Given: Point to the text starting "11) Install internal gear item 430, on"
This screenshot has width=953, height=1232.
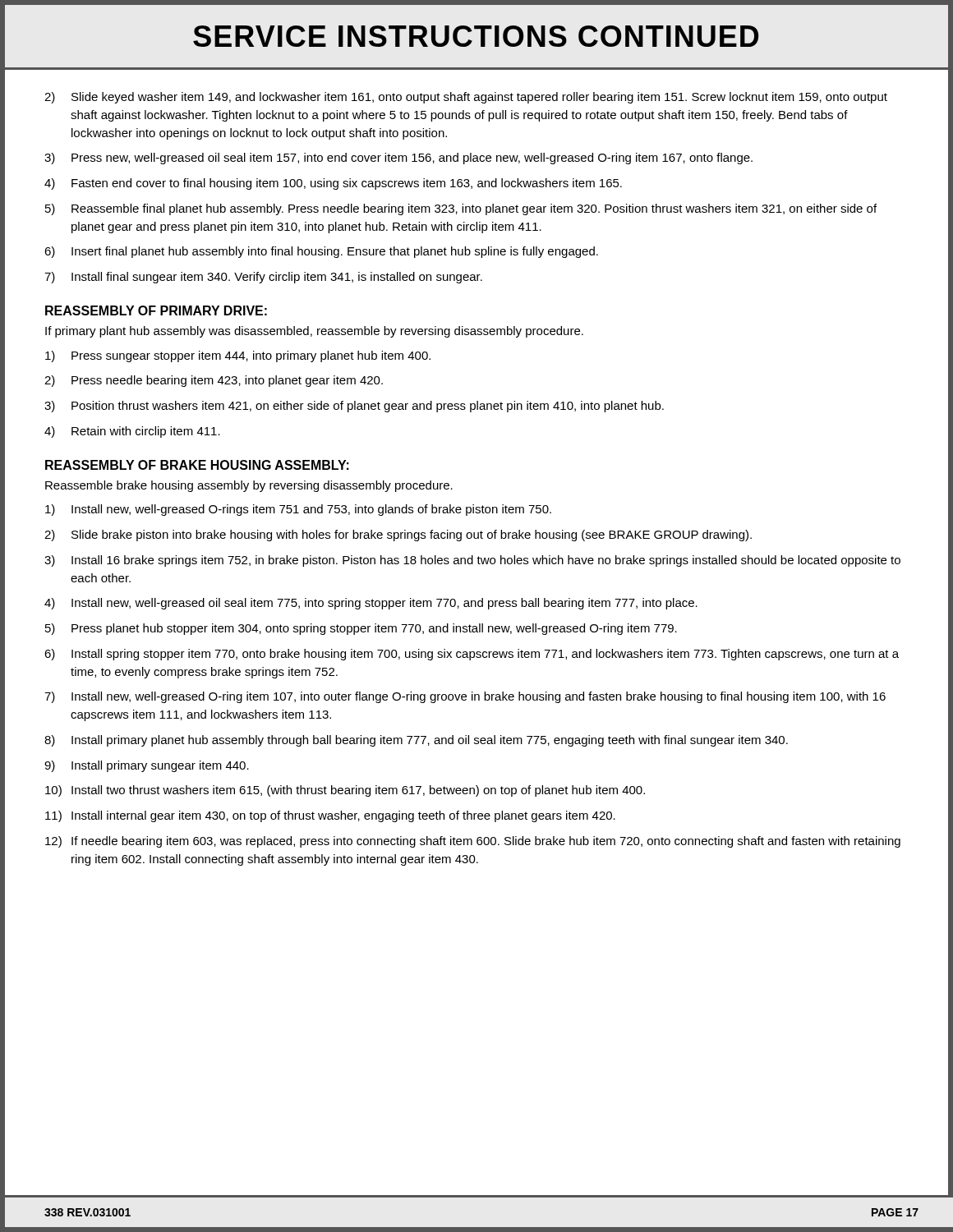Looking at the screenshot, I should pyautogui.click(x=476, y=816).
